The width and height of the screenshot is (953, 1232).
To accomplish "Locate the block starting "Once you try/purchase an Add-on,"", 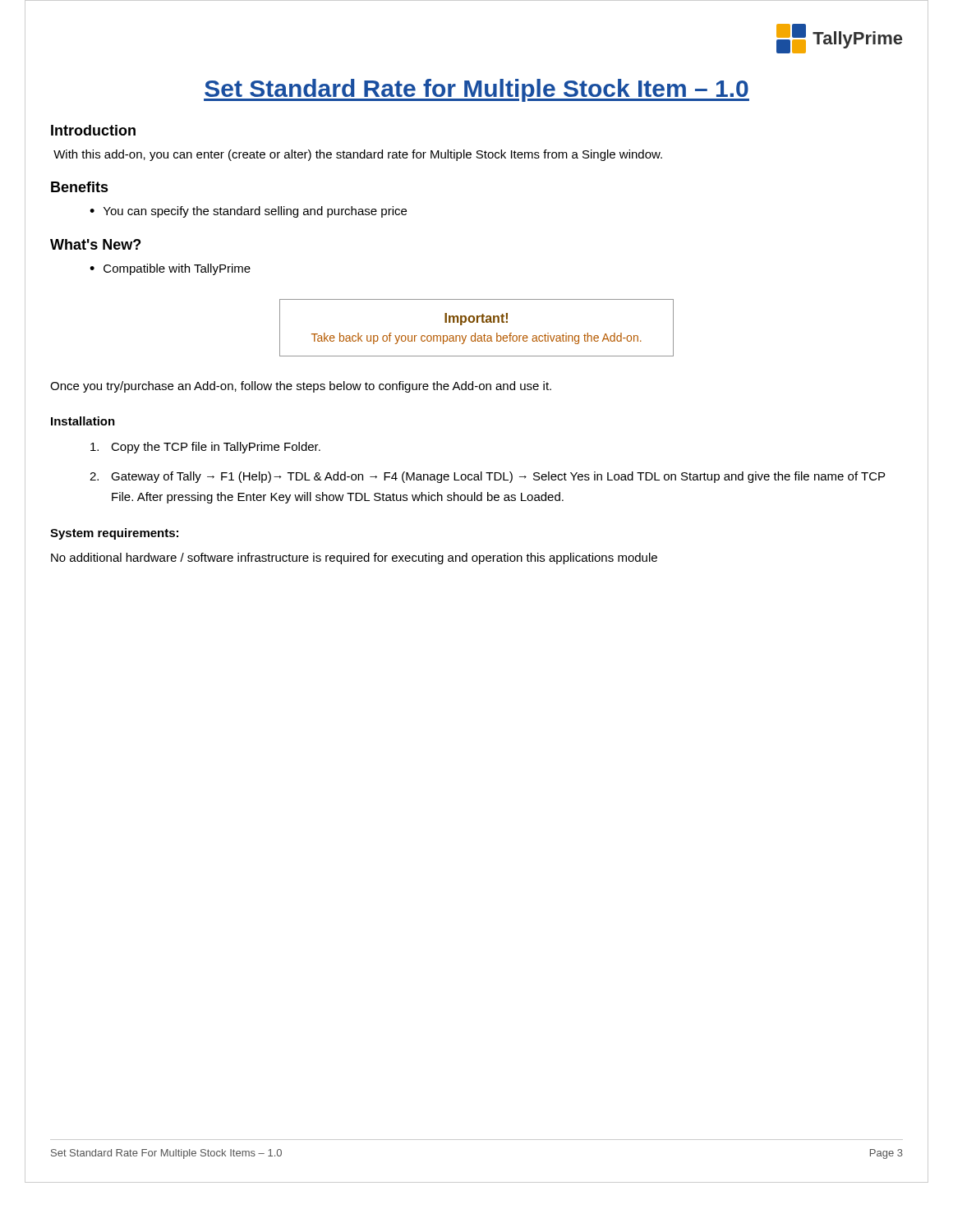I will pos(301,386).
